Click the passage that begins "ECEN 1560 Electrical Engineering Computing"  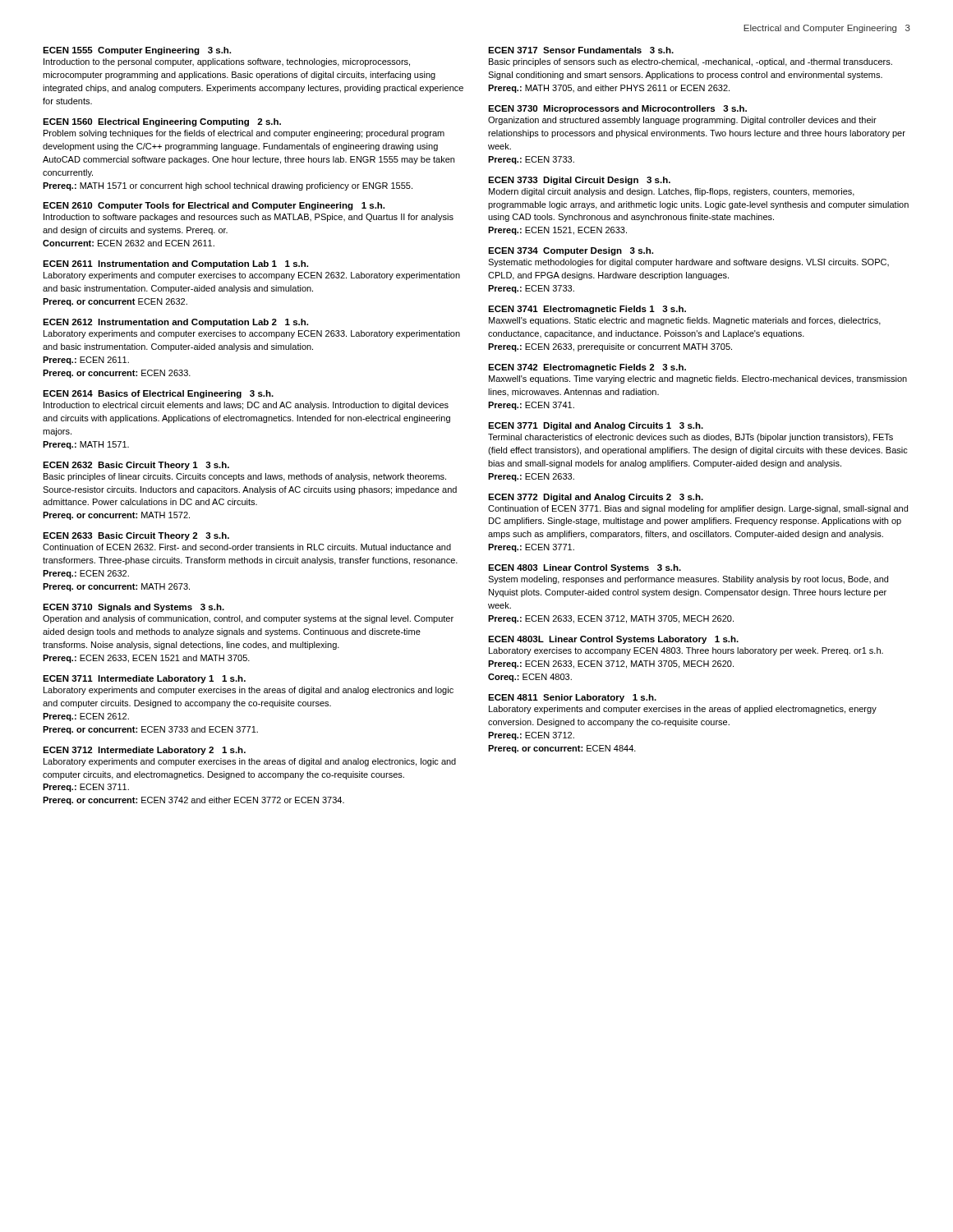[x=254, y=154]
